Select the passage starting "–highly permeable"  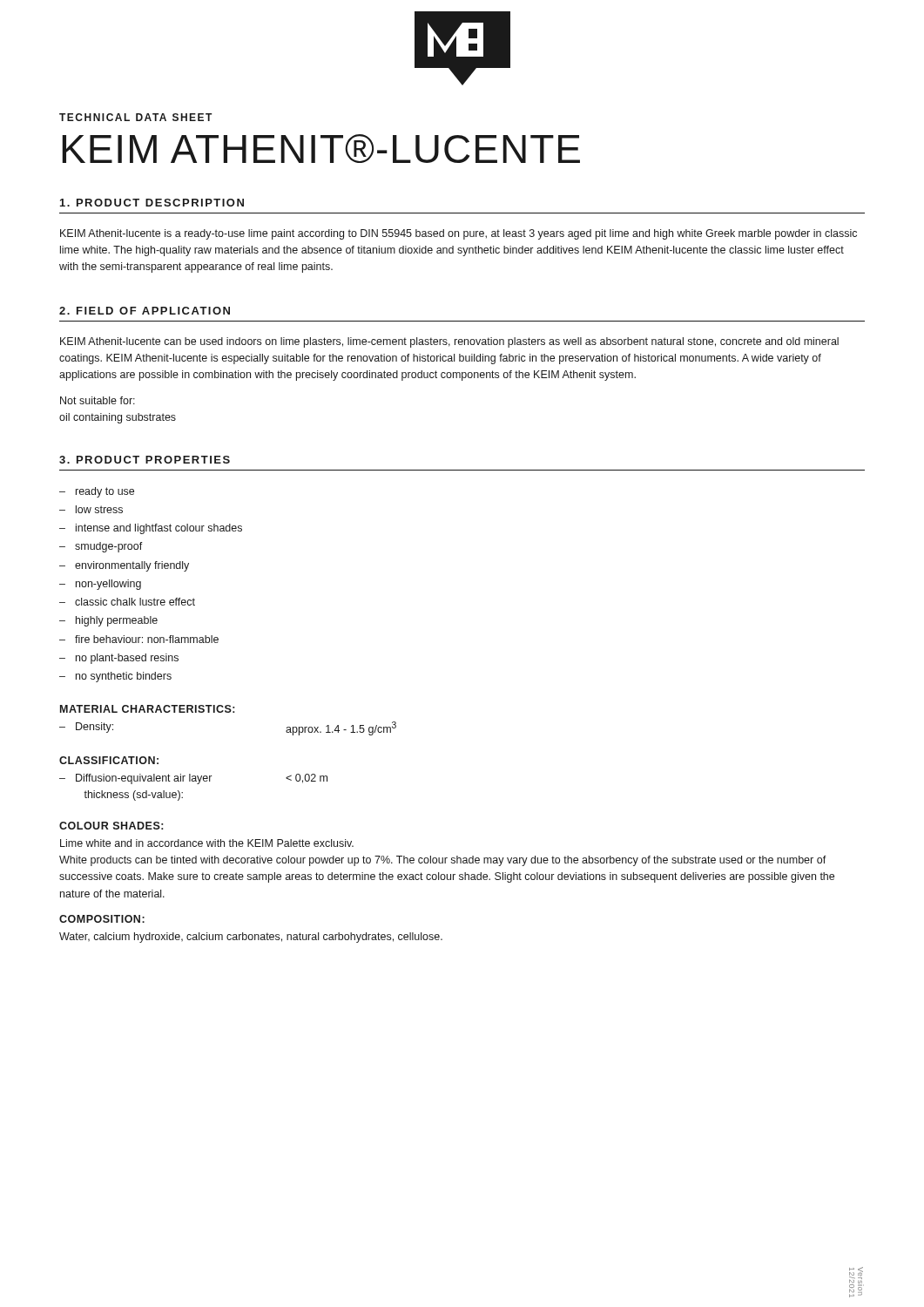(109, 621)
